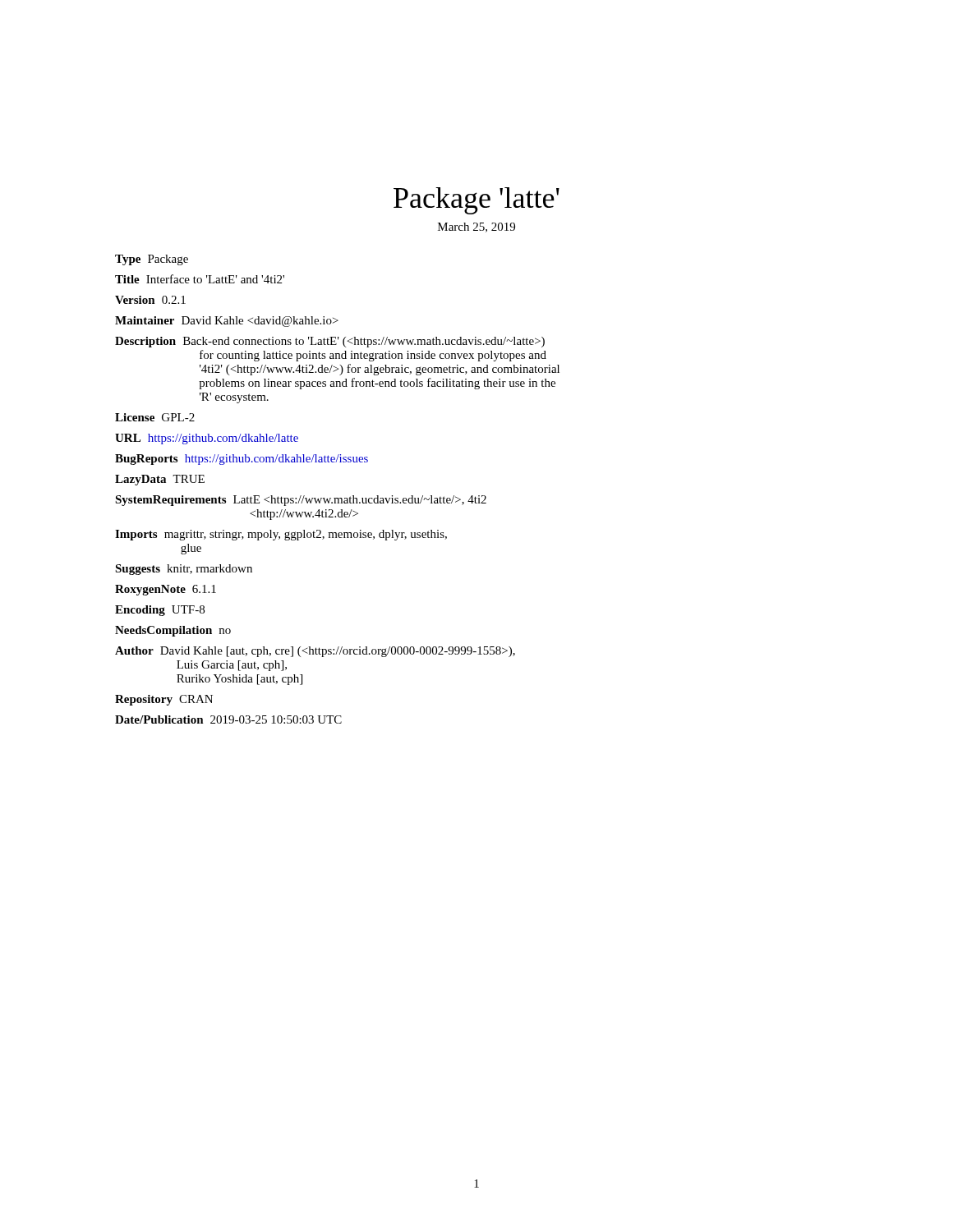Select the passage starting "Type Package"
Viewport: 953px width, 1232px height.
click(x=152, y=259)
